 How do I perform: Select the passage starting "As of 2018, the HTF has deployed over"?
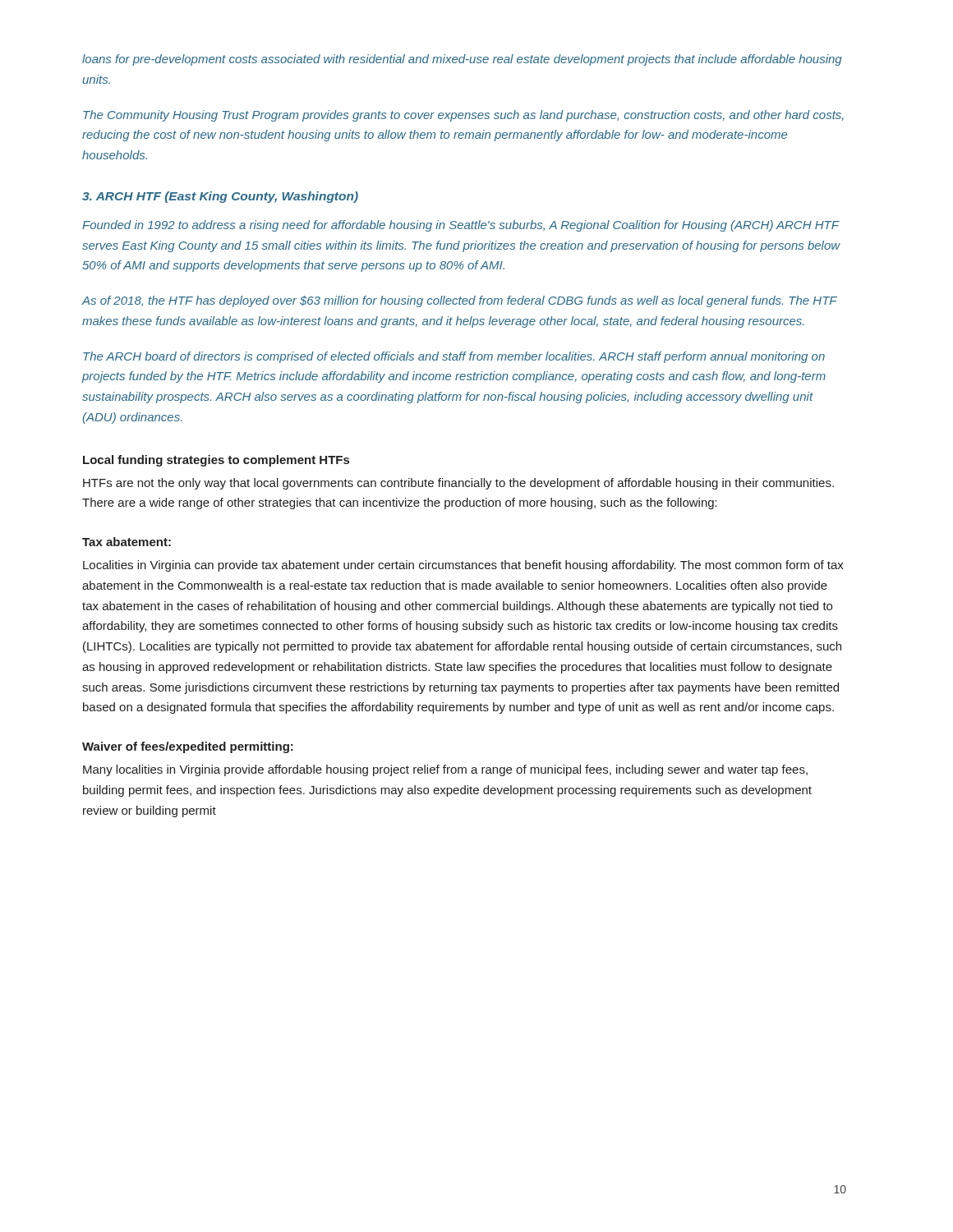[459, 310]
